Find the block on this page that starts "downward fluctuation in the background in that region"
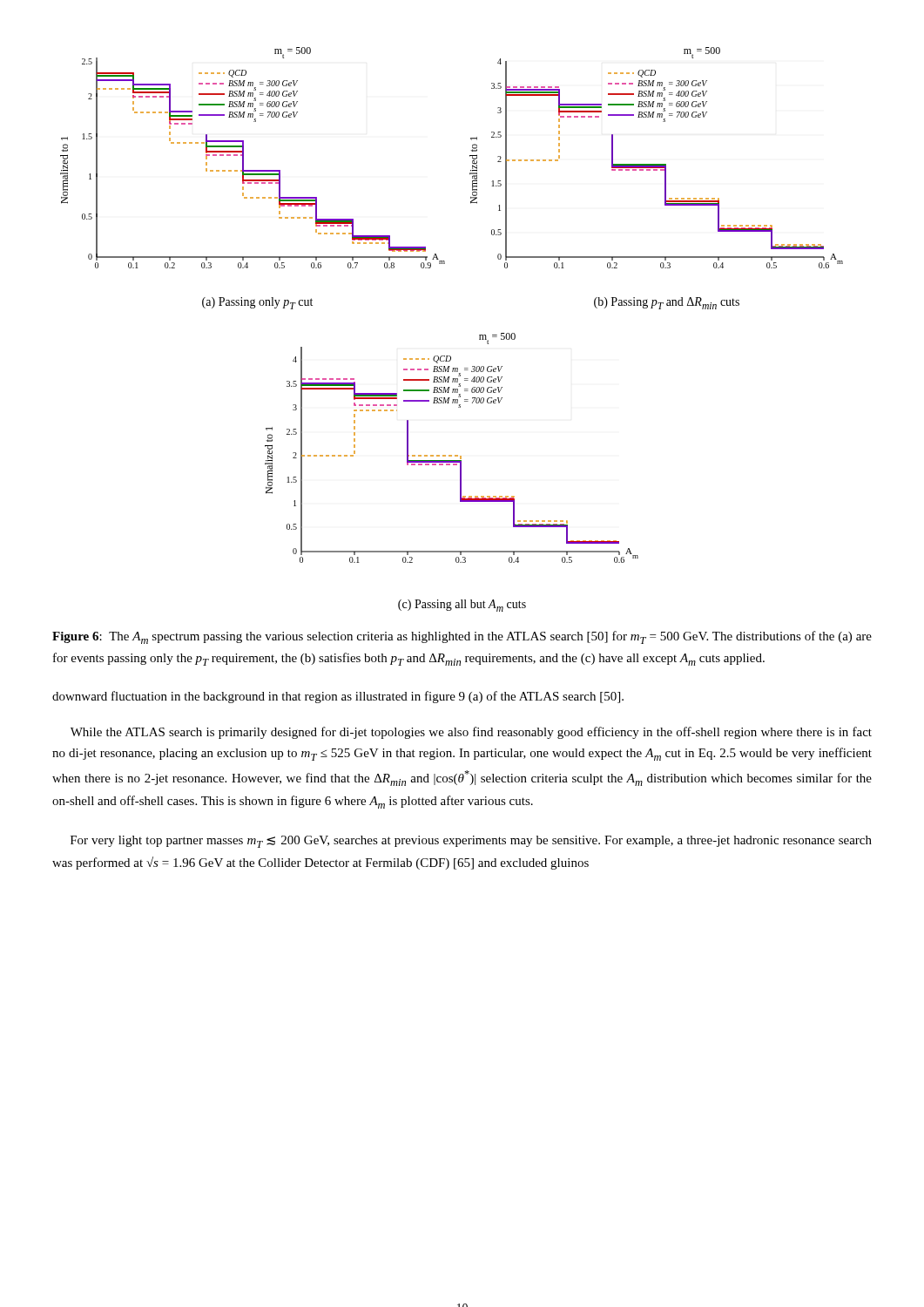Screen dimensions: 1307x924 pos(338,696)
